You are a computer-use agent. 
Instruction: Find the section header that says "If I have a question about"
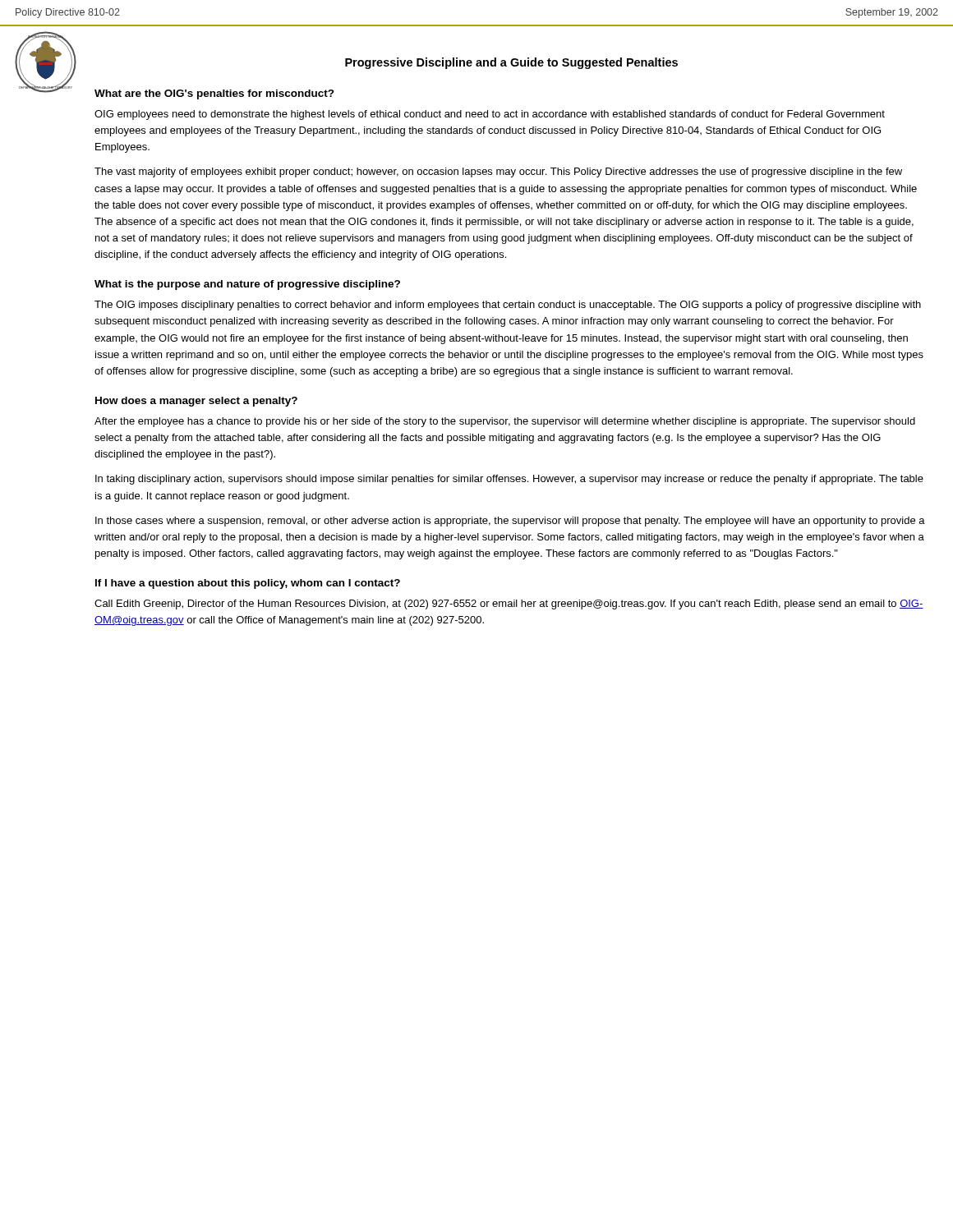pos(247,583)
